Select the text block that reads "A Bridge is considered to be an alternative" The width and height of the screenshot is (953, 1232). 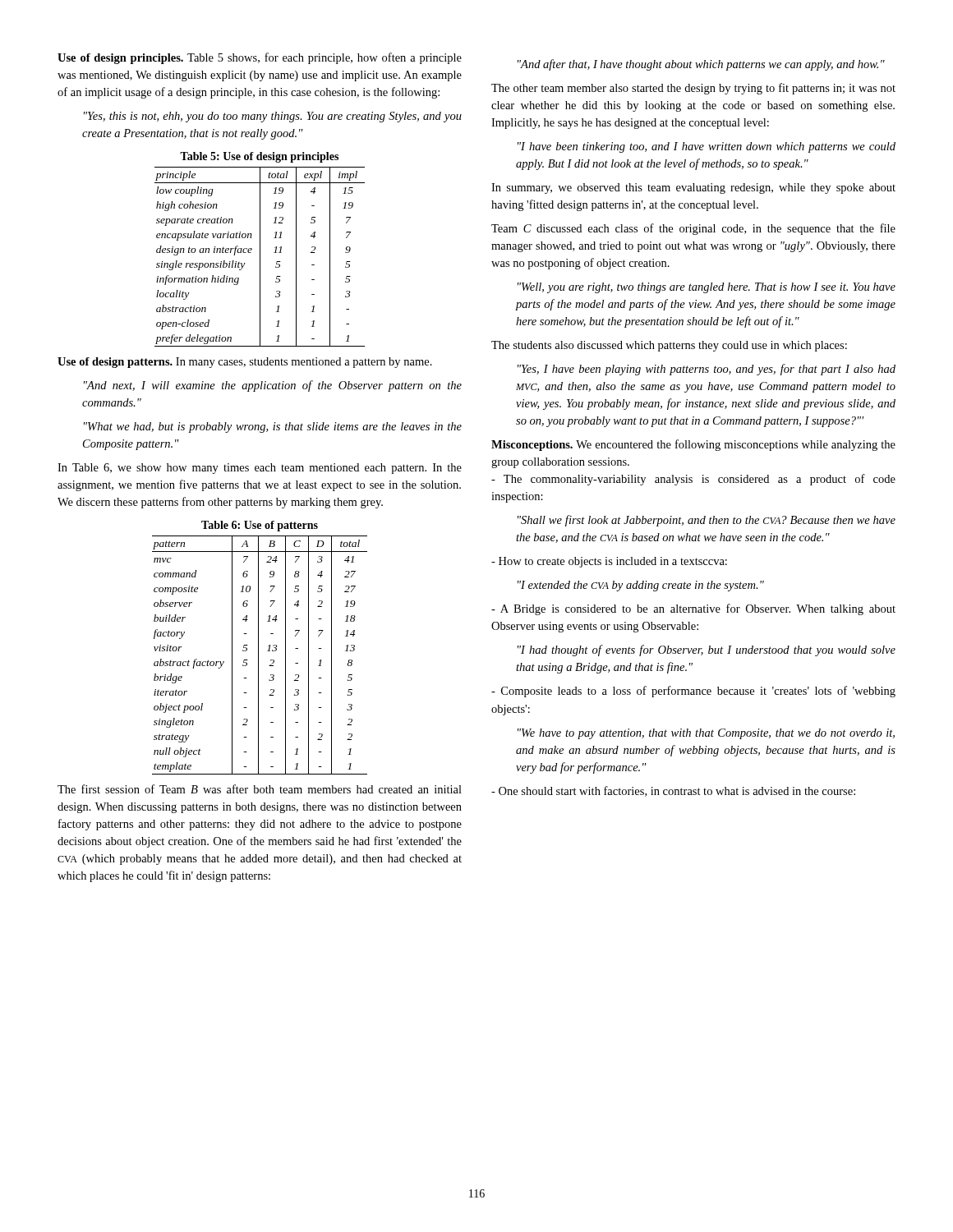pyautogui.click(x=693, y=618)
